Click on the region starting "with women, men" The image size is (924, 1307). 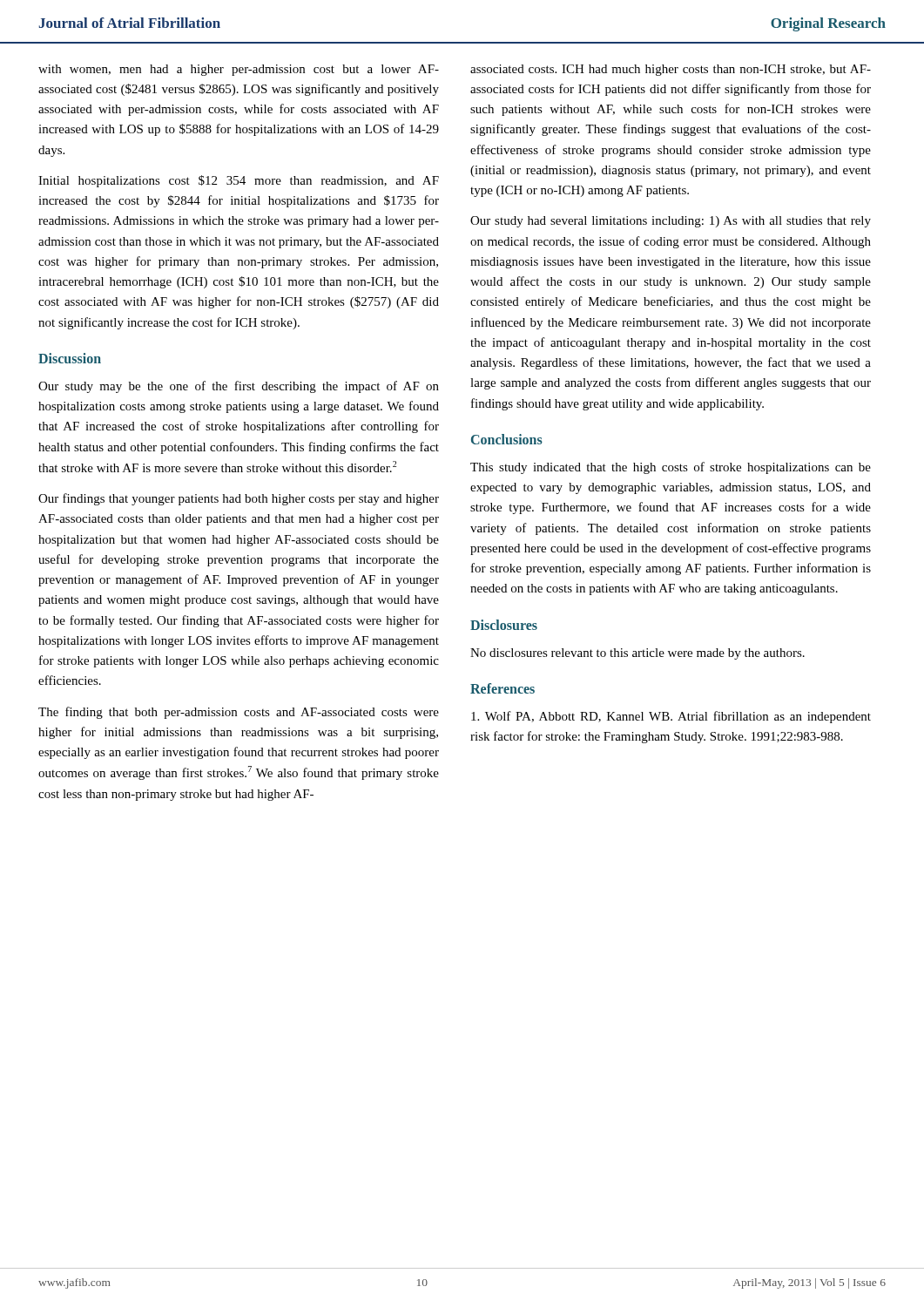239,109
